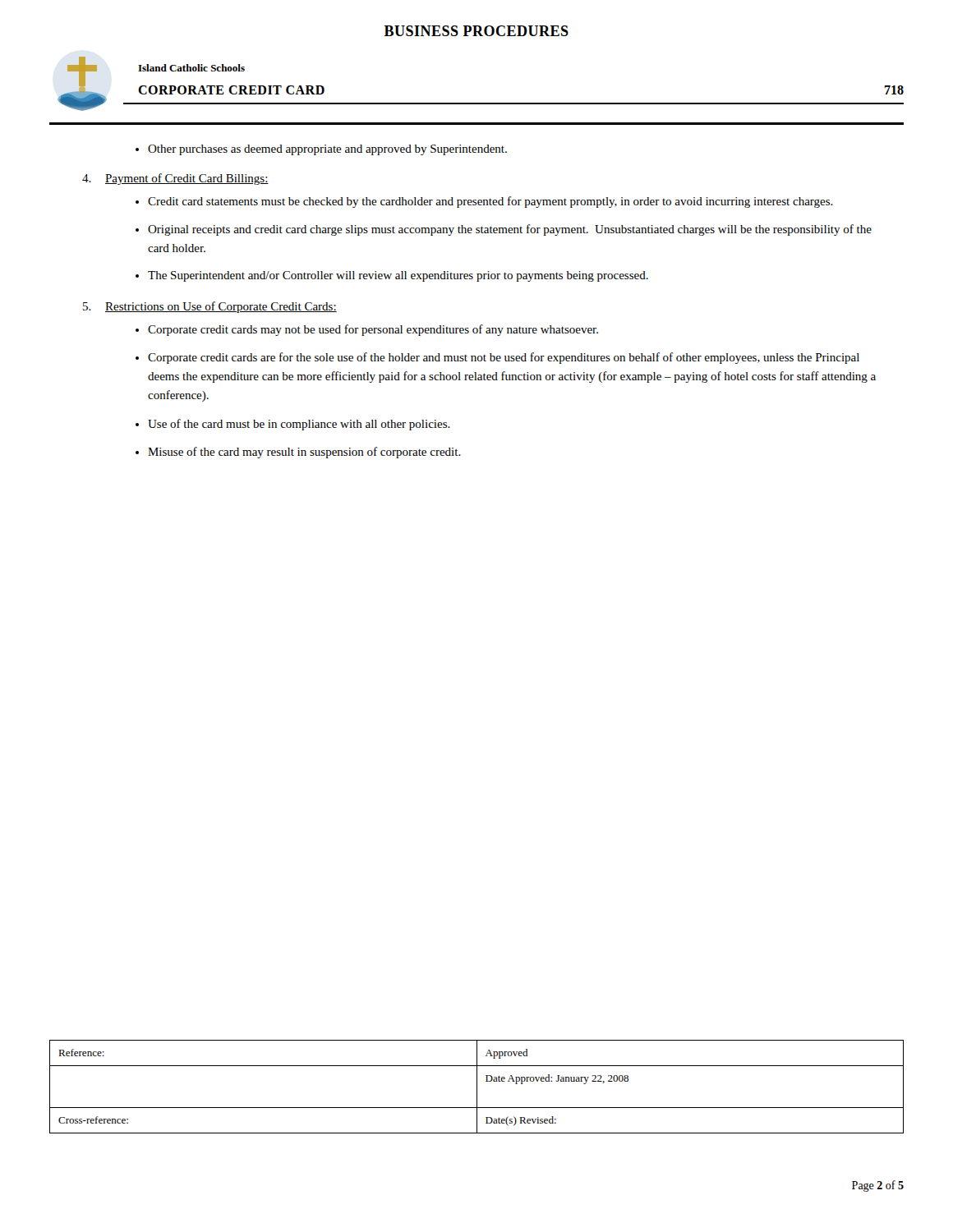Locate the section header that opens with "5. Restrictions on Use of Corporate"
The image size is (953, 1232).
(209, 307)
